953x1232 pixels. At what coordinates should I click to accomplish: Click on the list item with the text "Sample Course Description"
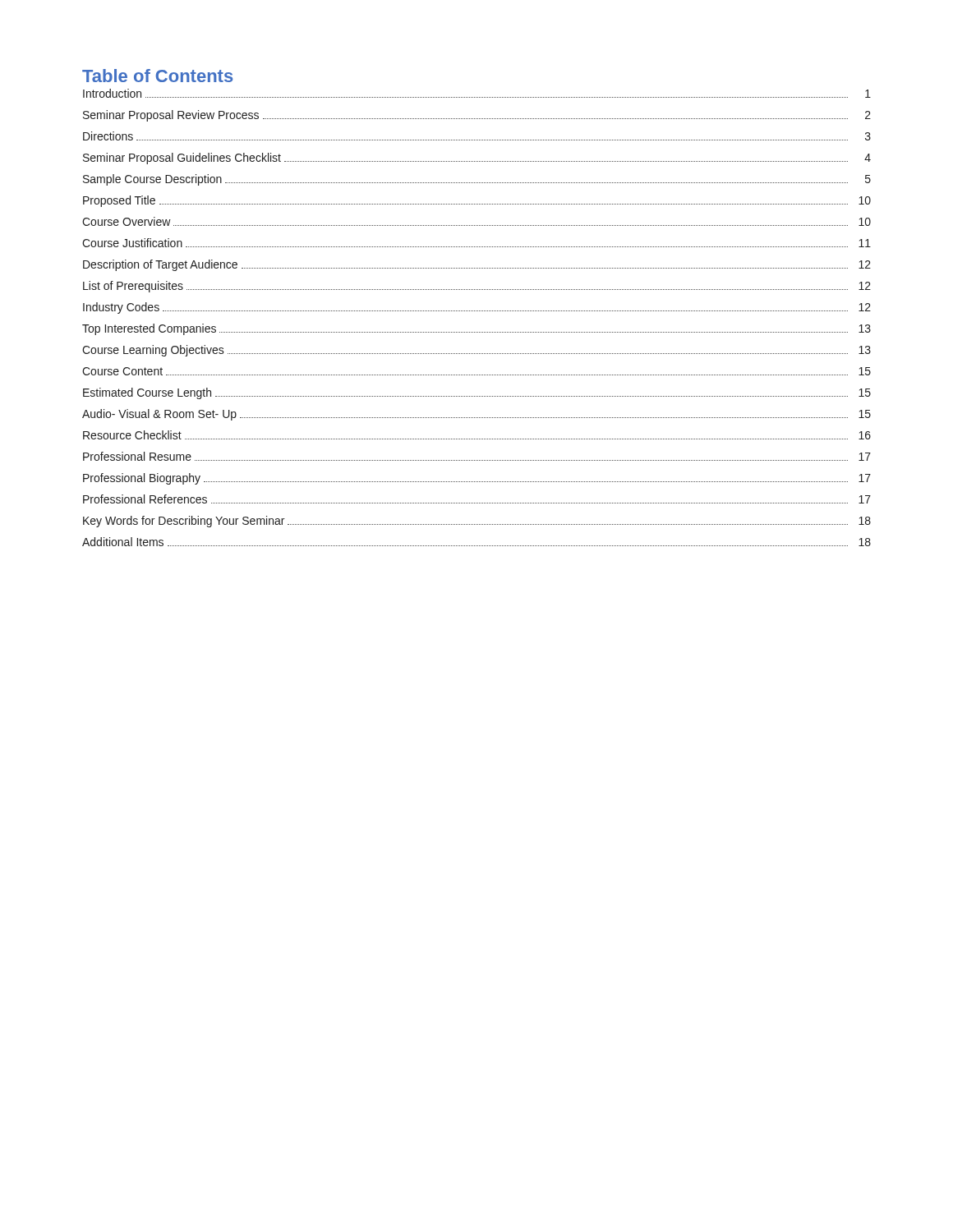(476, 179)
